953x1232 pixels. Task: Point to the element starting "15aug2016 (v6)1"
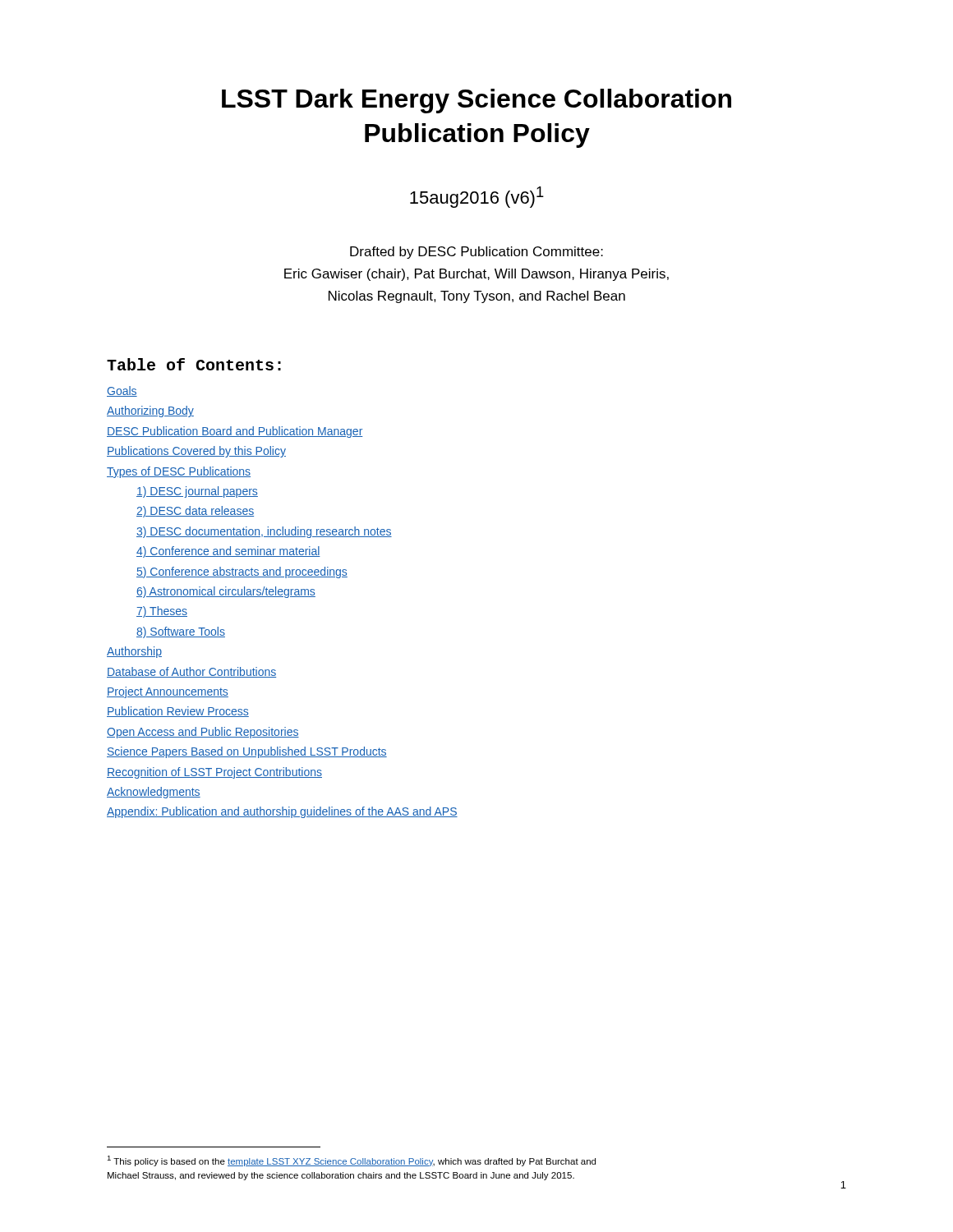(x=476, y=196)
